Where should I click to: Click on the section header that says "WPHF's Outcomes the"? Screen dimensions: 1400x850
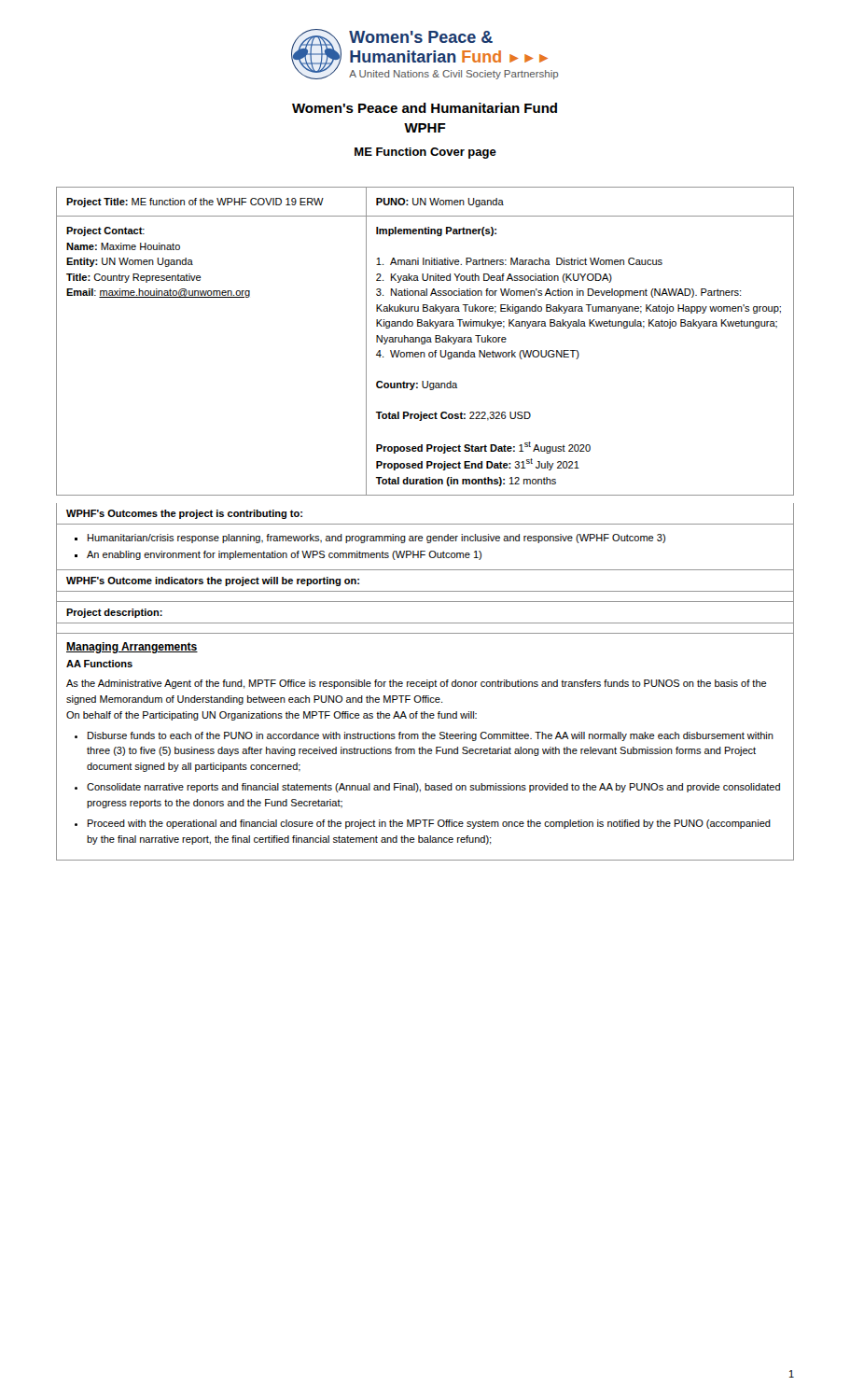[185, 513]
